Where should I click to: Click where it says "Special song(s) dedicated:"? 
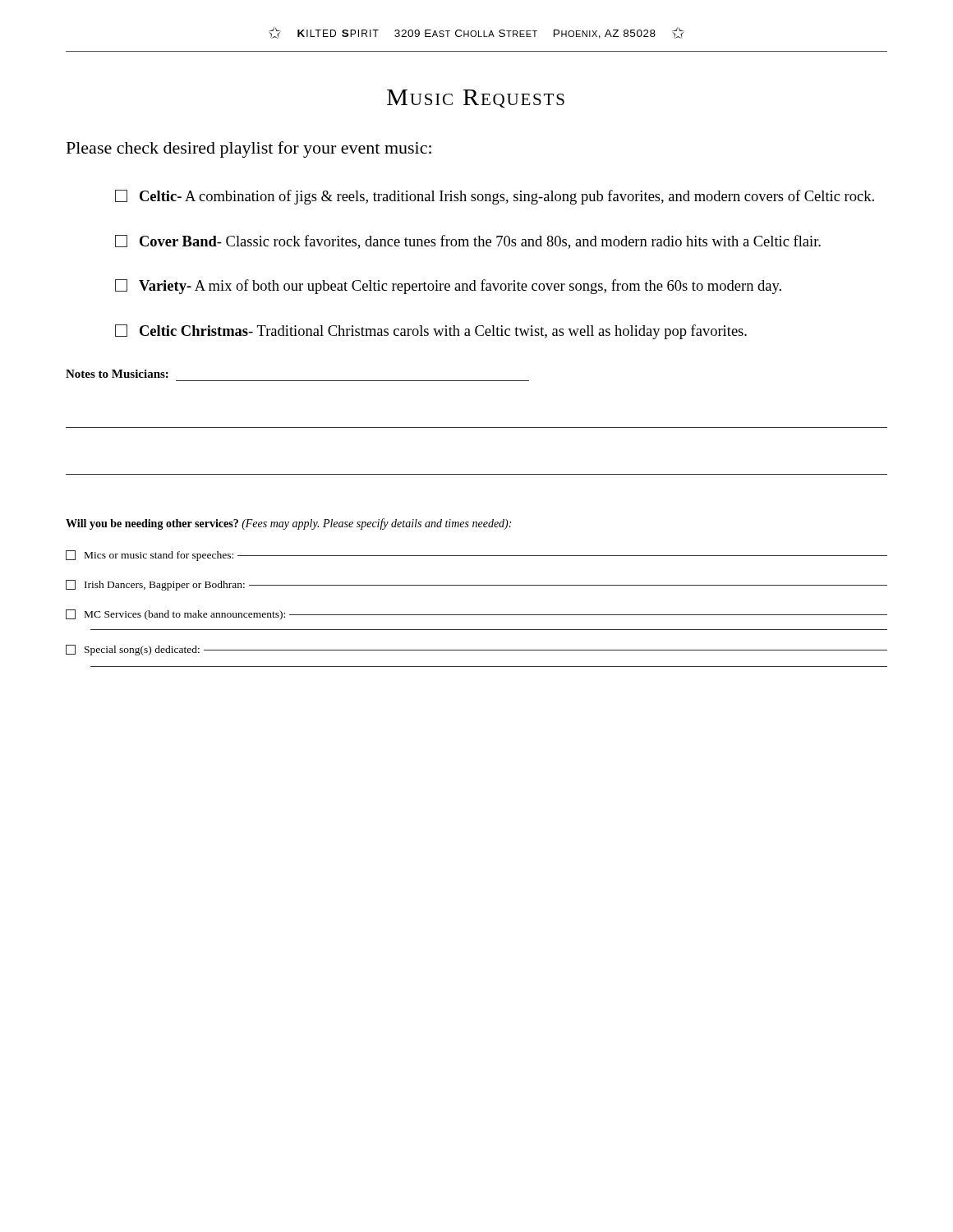pos(476,655)
